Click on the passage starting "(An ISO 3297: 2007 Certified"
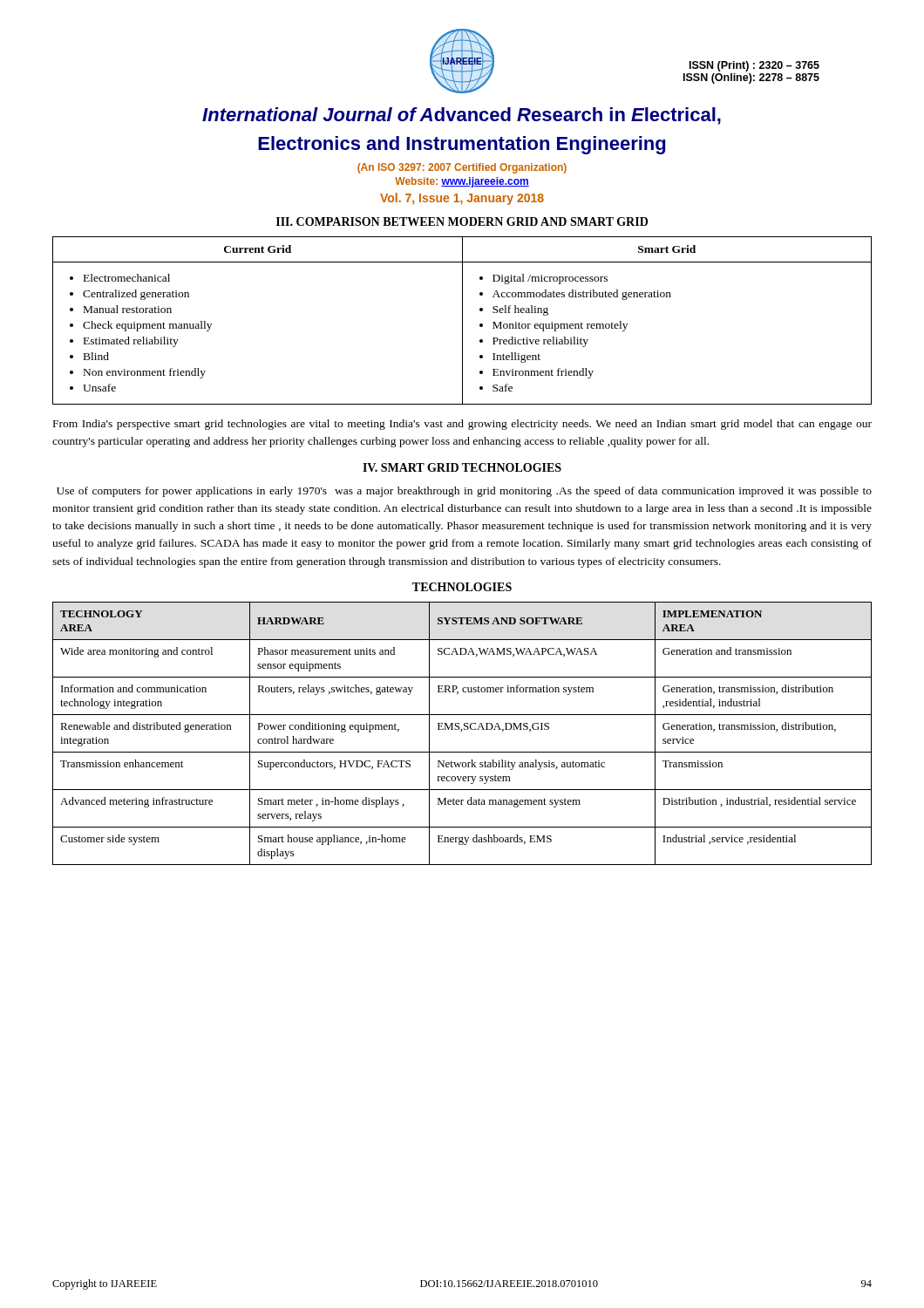 click(462, 168)
